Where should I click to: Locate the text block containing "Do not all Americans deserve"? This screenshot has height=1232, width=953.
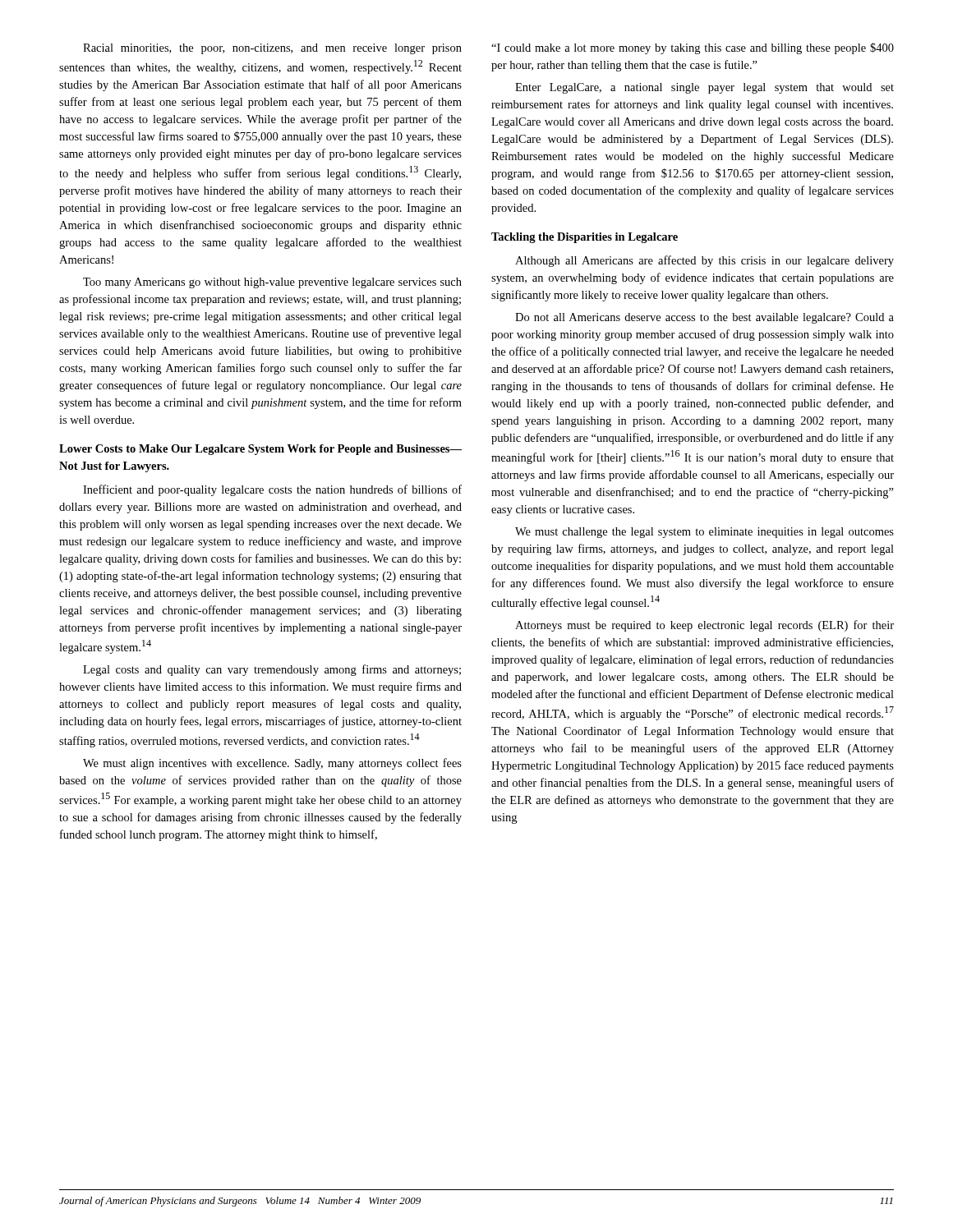[x=693, y=414]
